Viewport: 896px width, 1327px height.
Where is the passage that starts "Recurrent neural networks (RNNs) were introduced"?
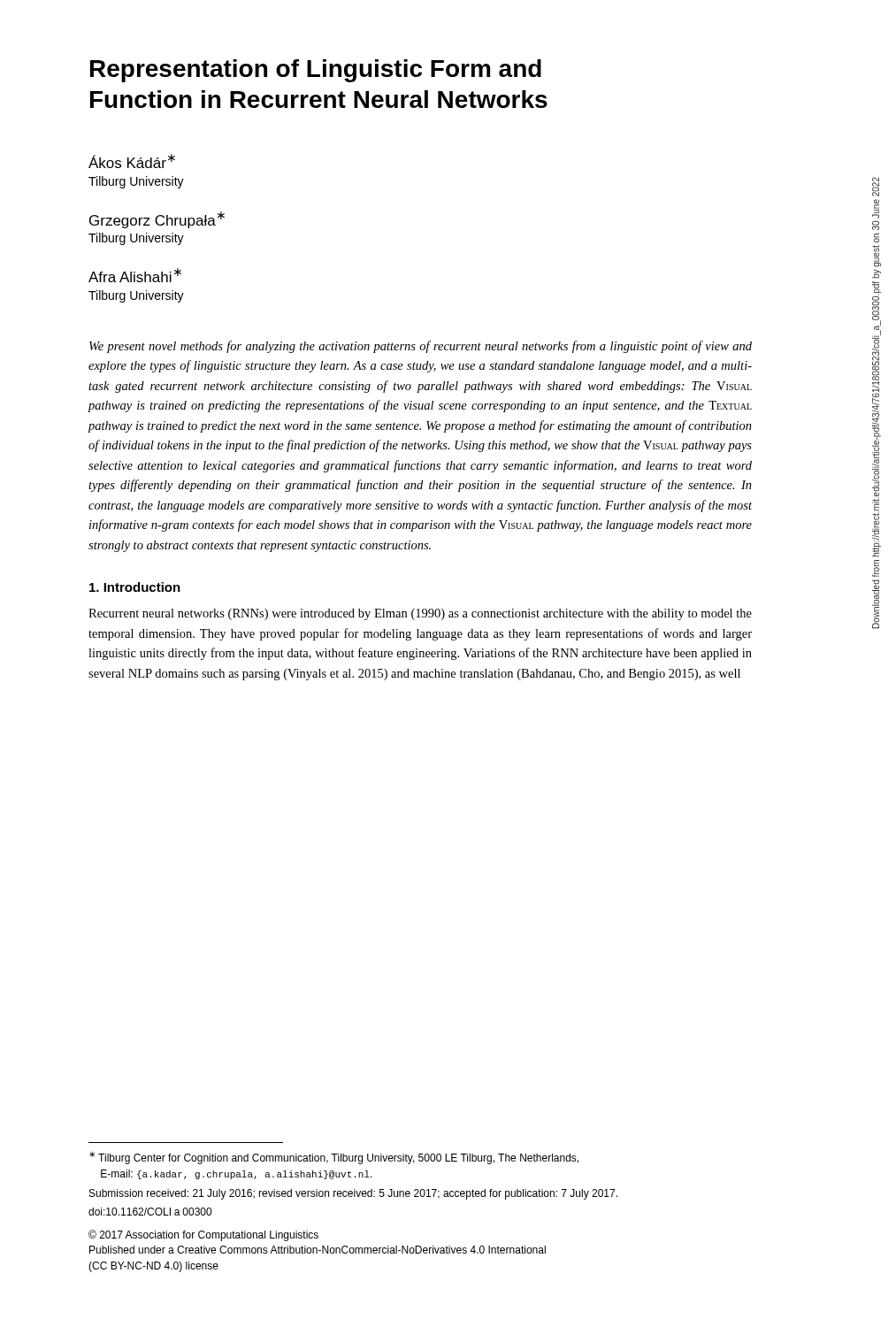420,643
